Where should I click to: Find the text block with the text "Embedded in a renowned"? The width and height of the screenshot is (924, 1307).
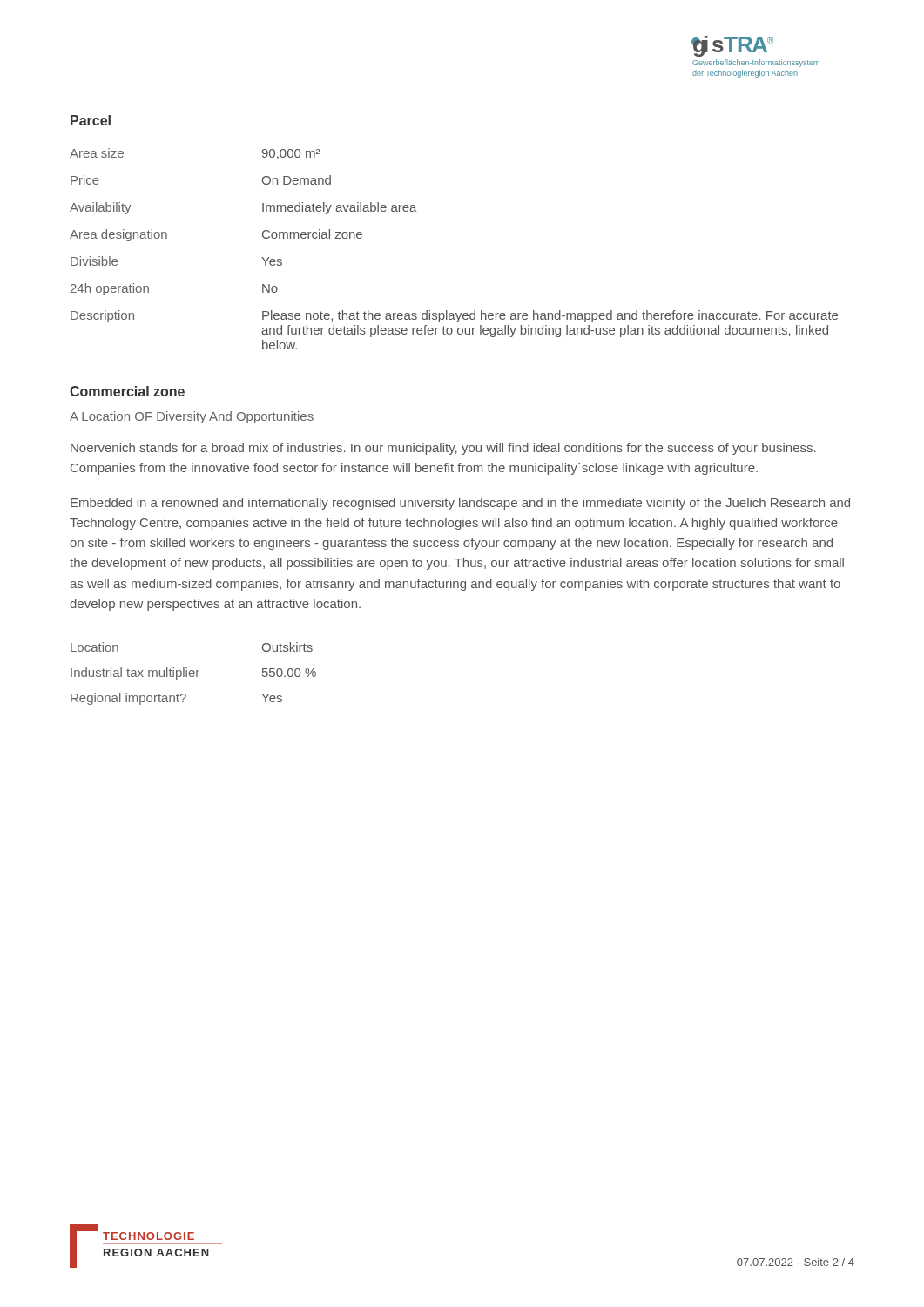click(x=460, y=553)
